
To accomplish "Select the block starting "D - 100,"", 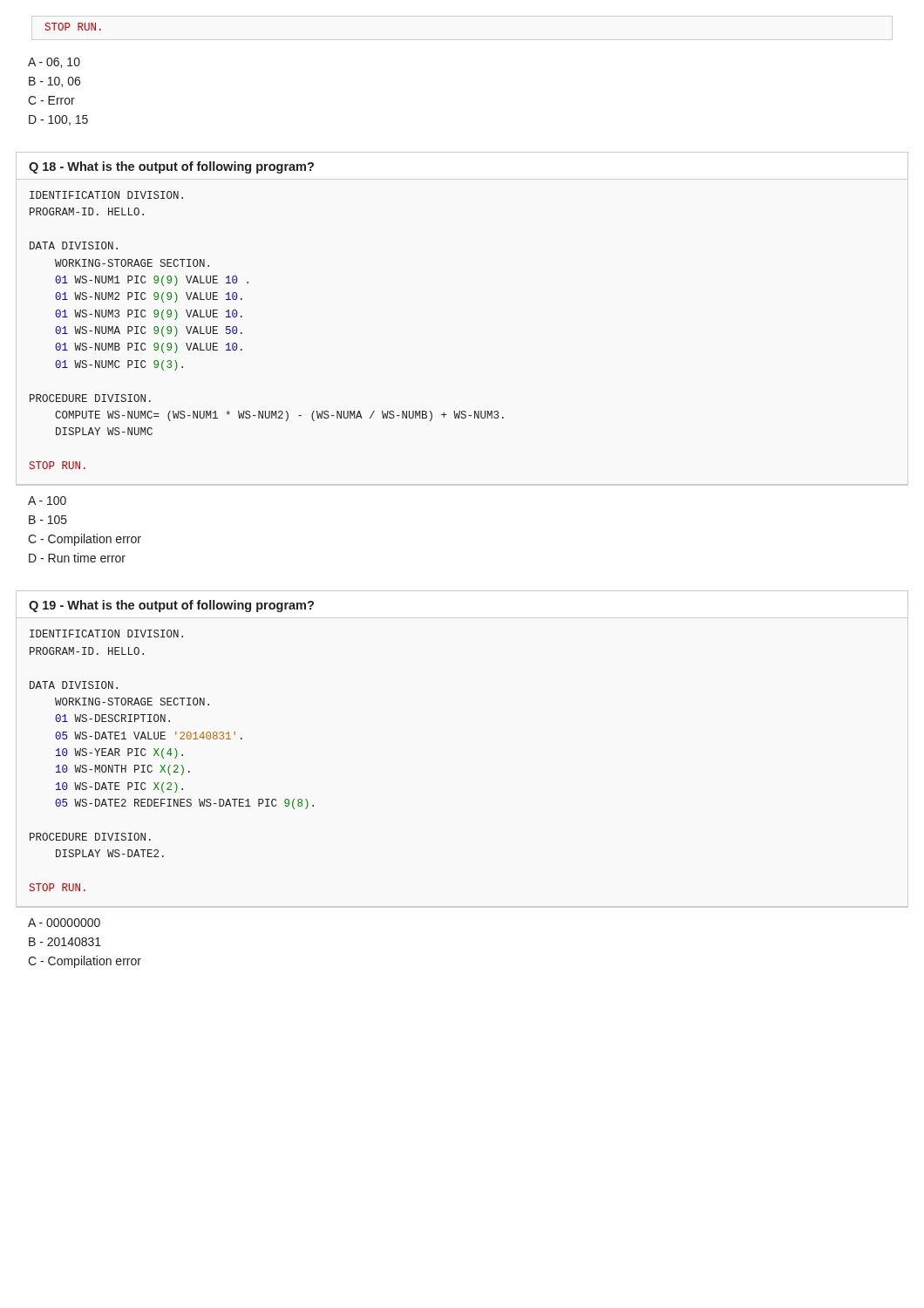I will 58,119.
